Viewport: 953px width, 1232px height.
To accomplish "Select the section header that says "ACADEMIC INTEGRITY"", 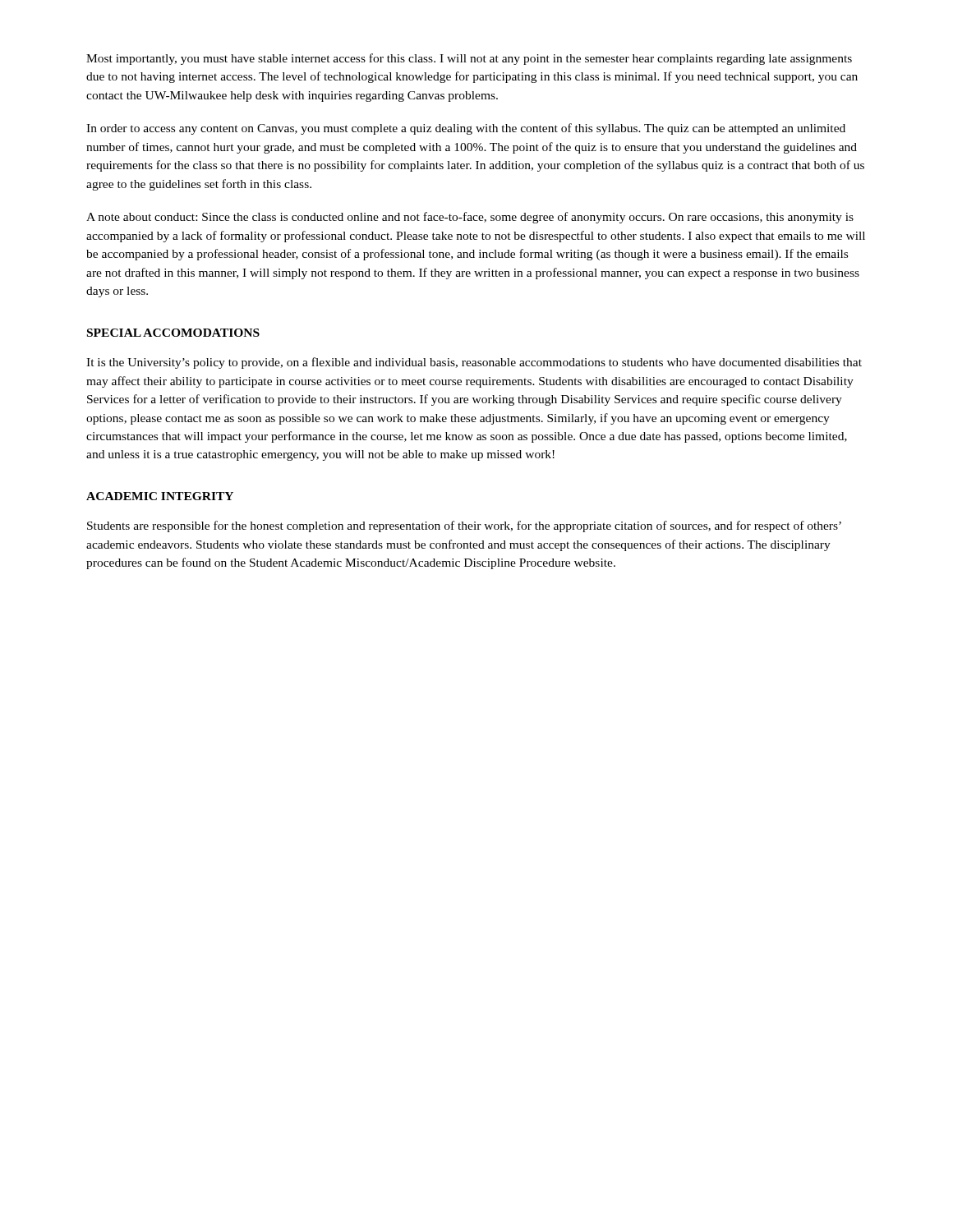I will (160, 496).
